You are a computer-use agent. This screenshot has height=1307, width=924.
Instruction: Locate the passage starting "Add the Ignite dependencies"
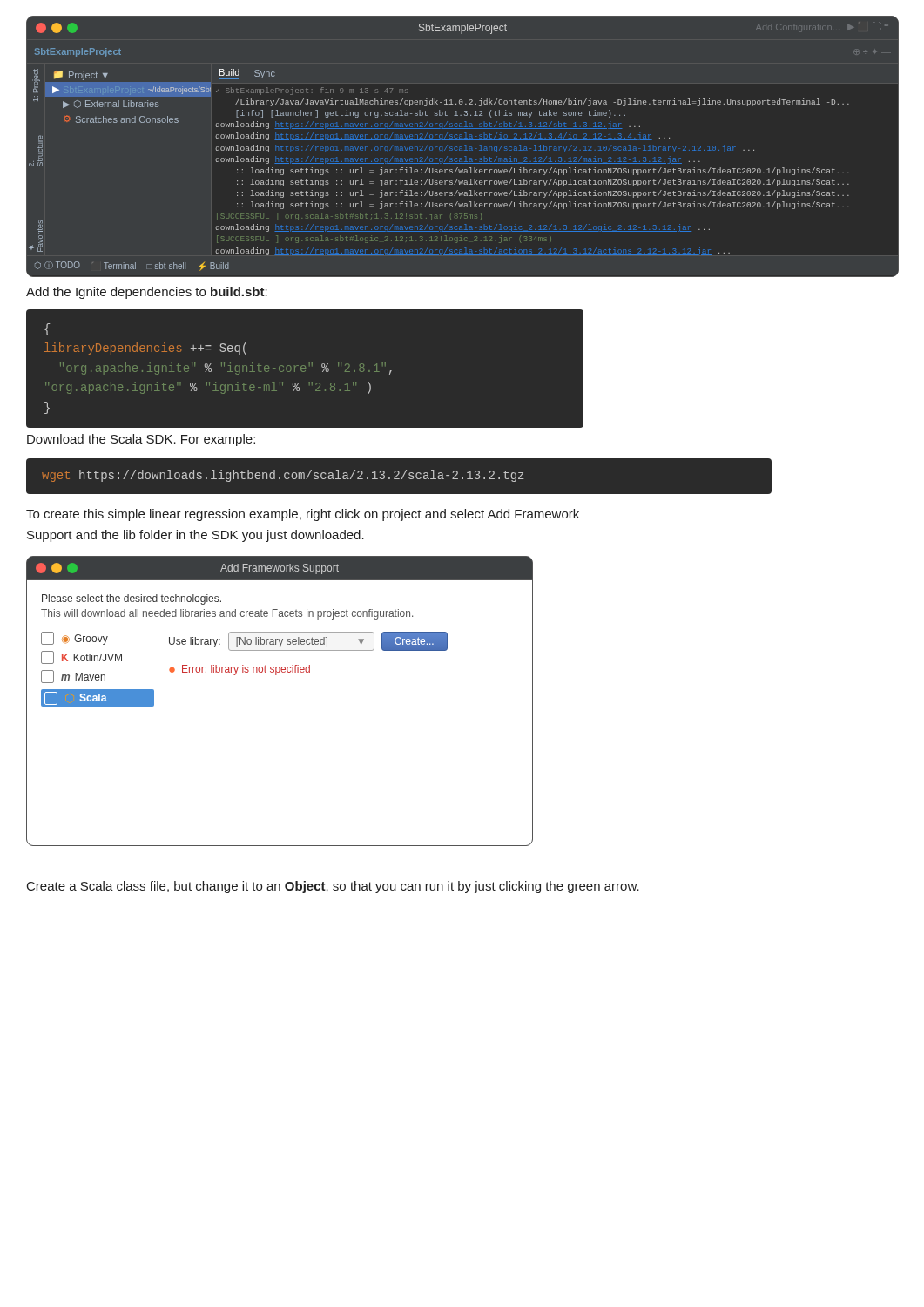147,291
